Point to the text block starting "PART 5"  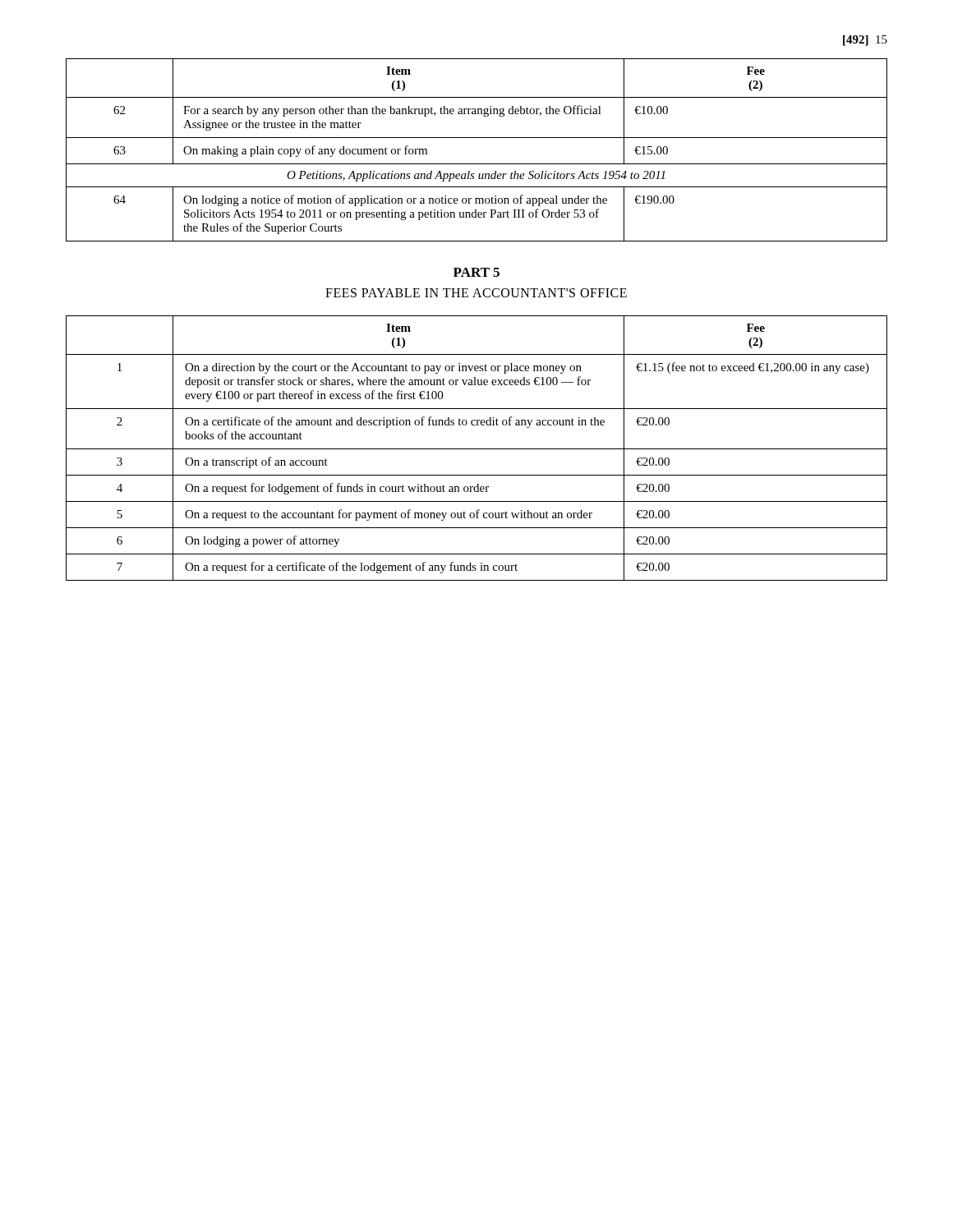tap(476, 272)
